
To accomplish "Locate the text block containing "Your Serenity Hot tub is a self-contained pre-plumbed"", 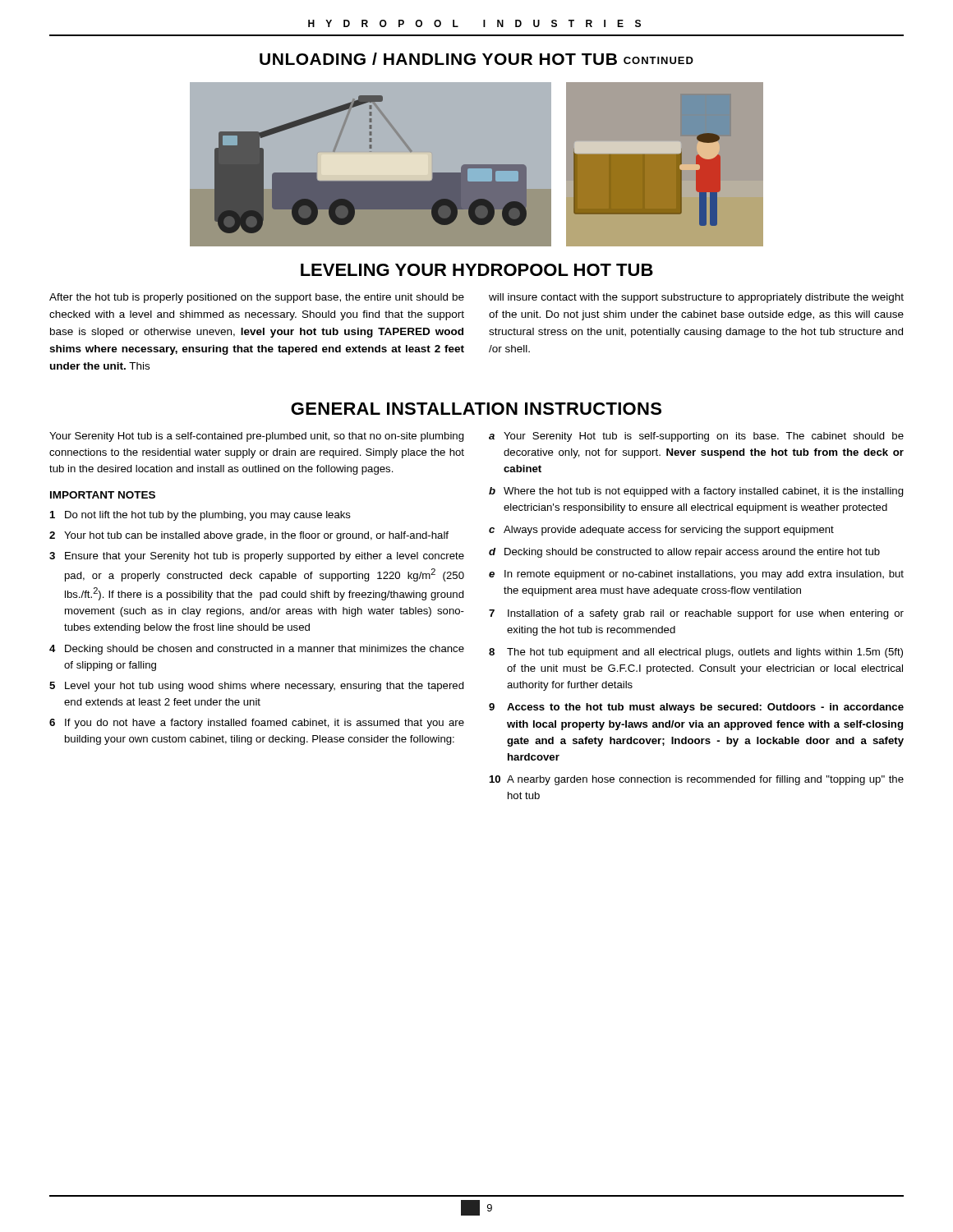I will (x=257, y=452).
